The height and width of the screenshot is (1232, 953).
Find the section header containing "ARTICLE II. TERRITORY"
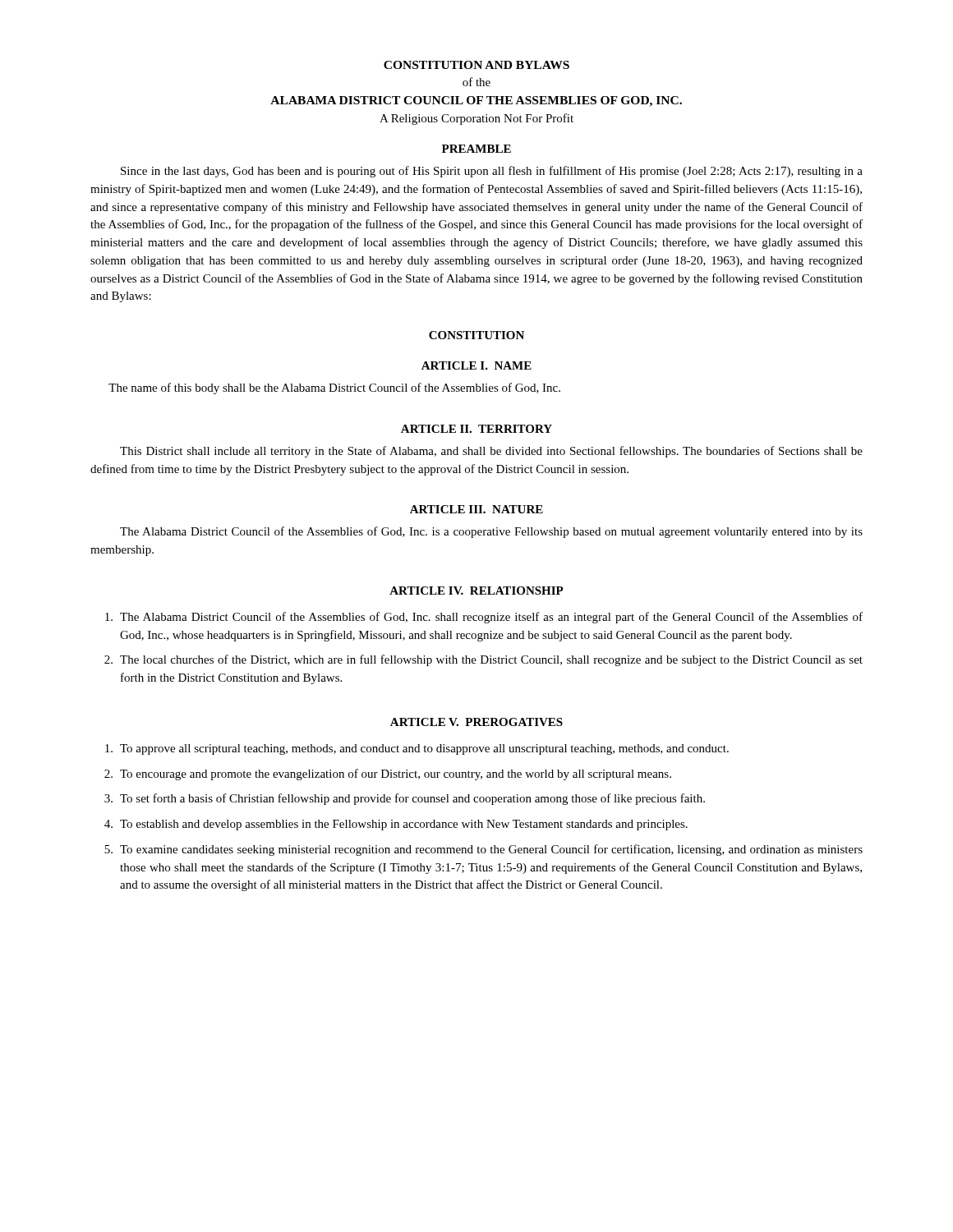pos(476,429)
